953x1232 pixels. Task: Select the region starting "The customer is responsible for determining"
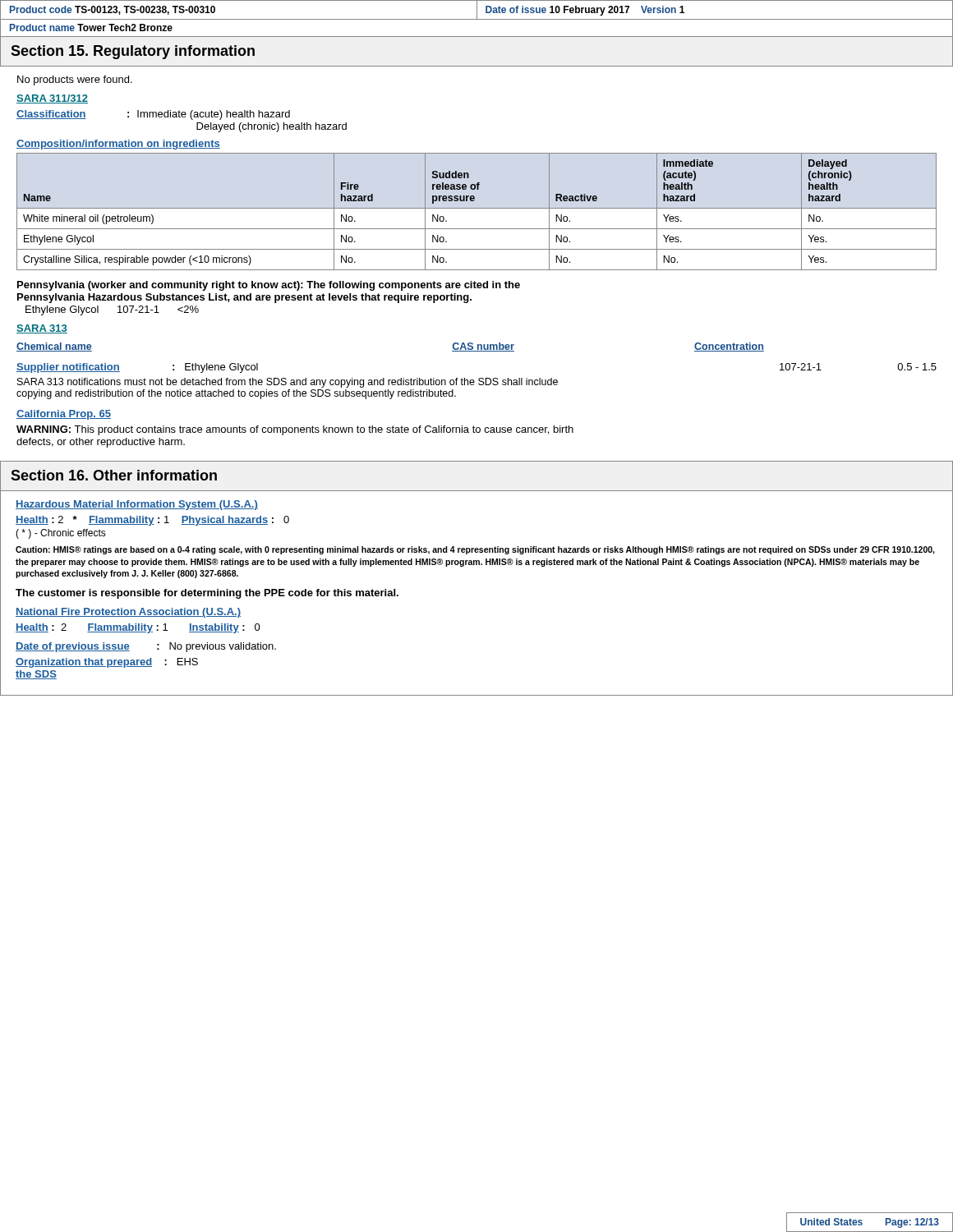(207, 593)
